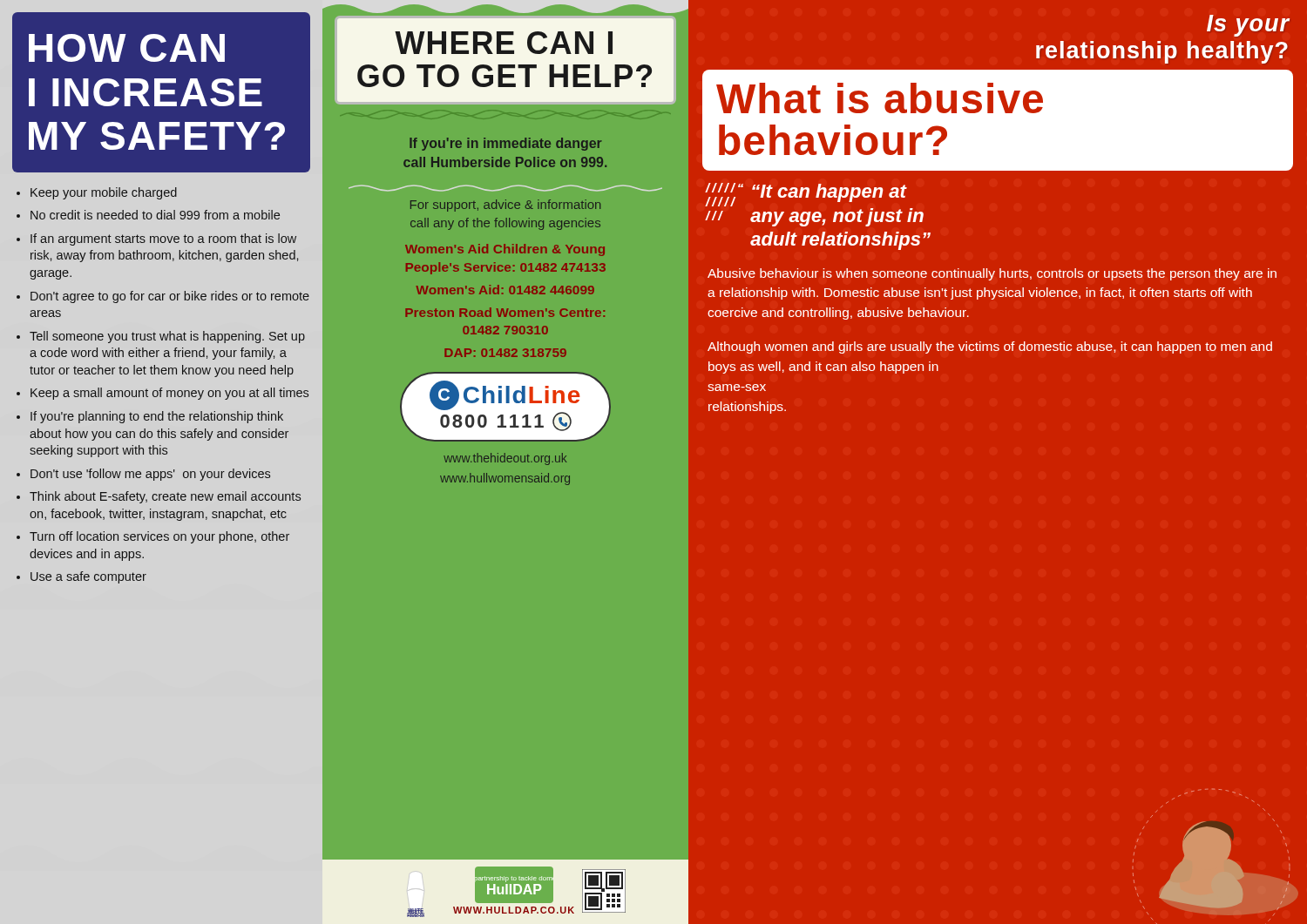This screenshot has width=1307, height=924.
Task: Navigate to the text starting "Think about E-safety, create new email"
Action: click(x=165, y=505)
